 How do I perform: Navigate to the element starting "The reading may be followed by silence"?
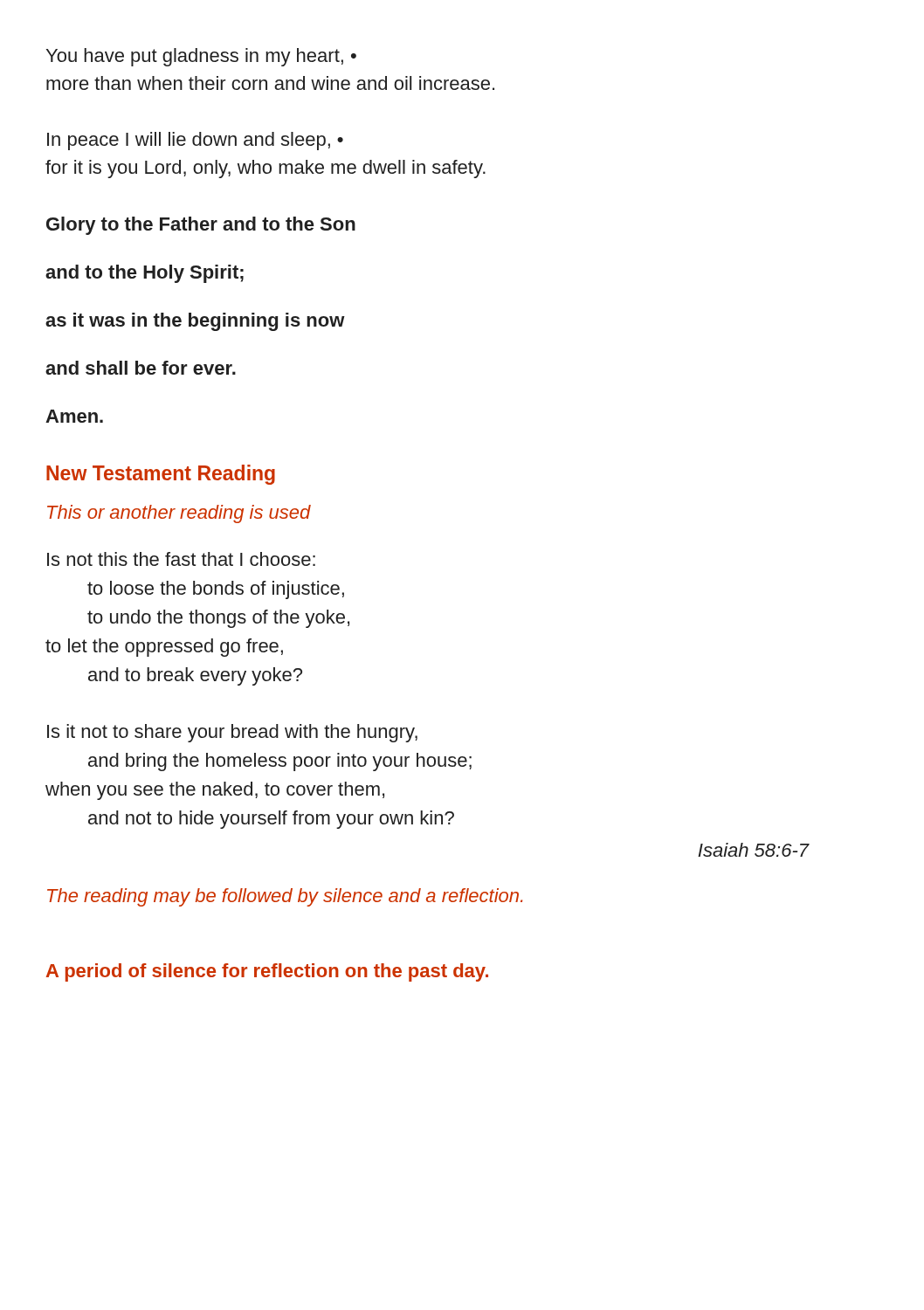[285, 895]
